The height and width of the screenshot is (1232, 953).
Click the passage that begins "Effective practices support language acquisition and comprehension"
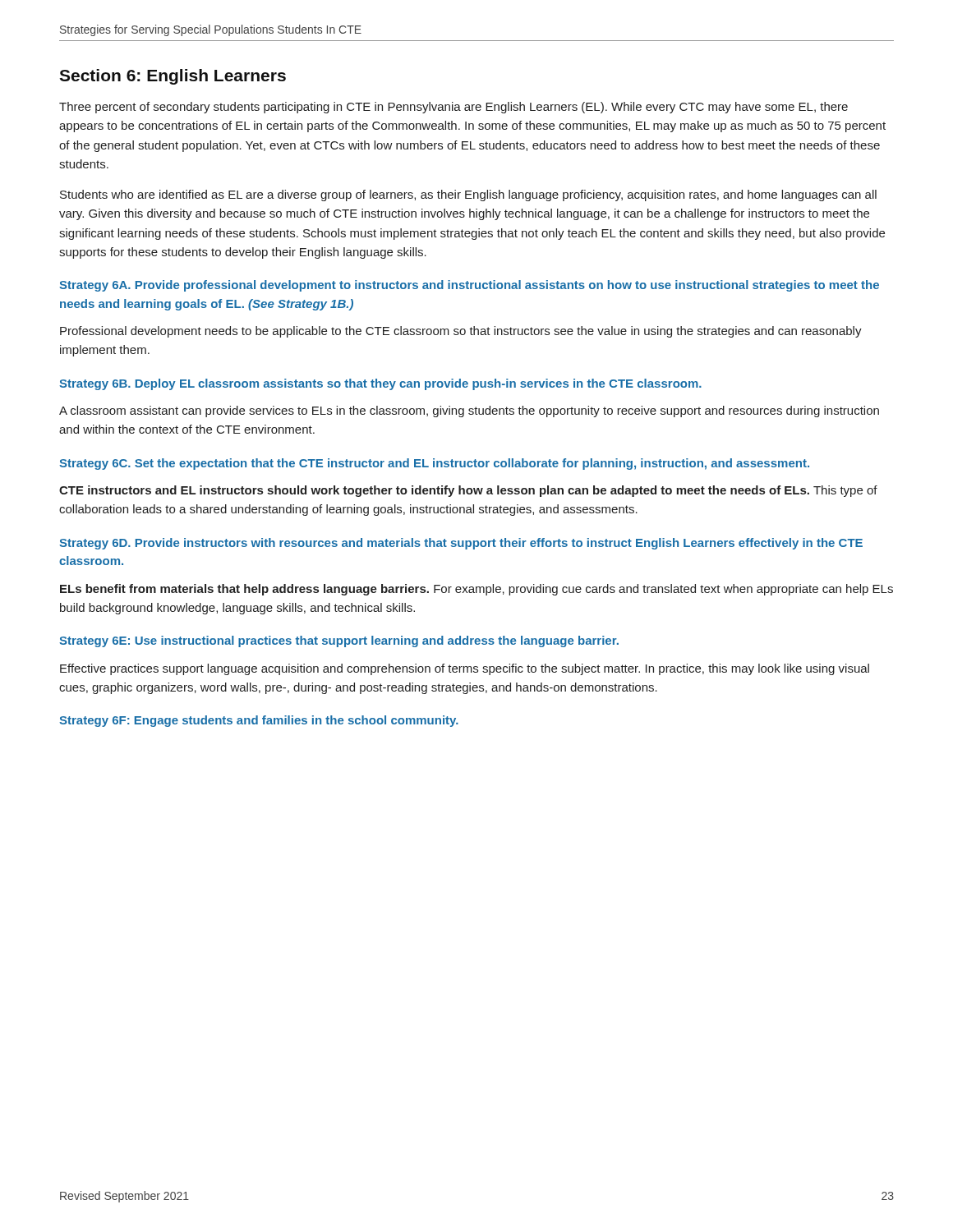tap(465, 677)
